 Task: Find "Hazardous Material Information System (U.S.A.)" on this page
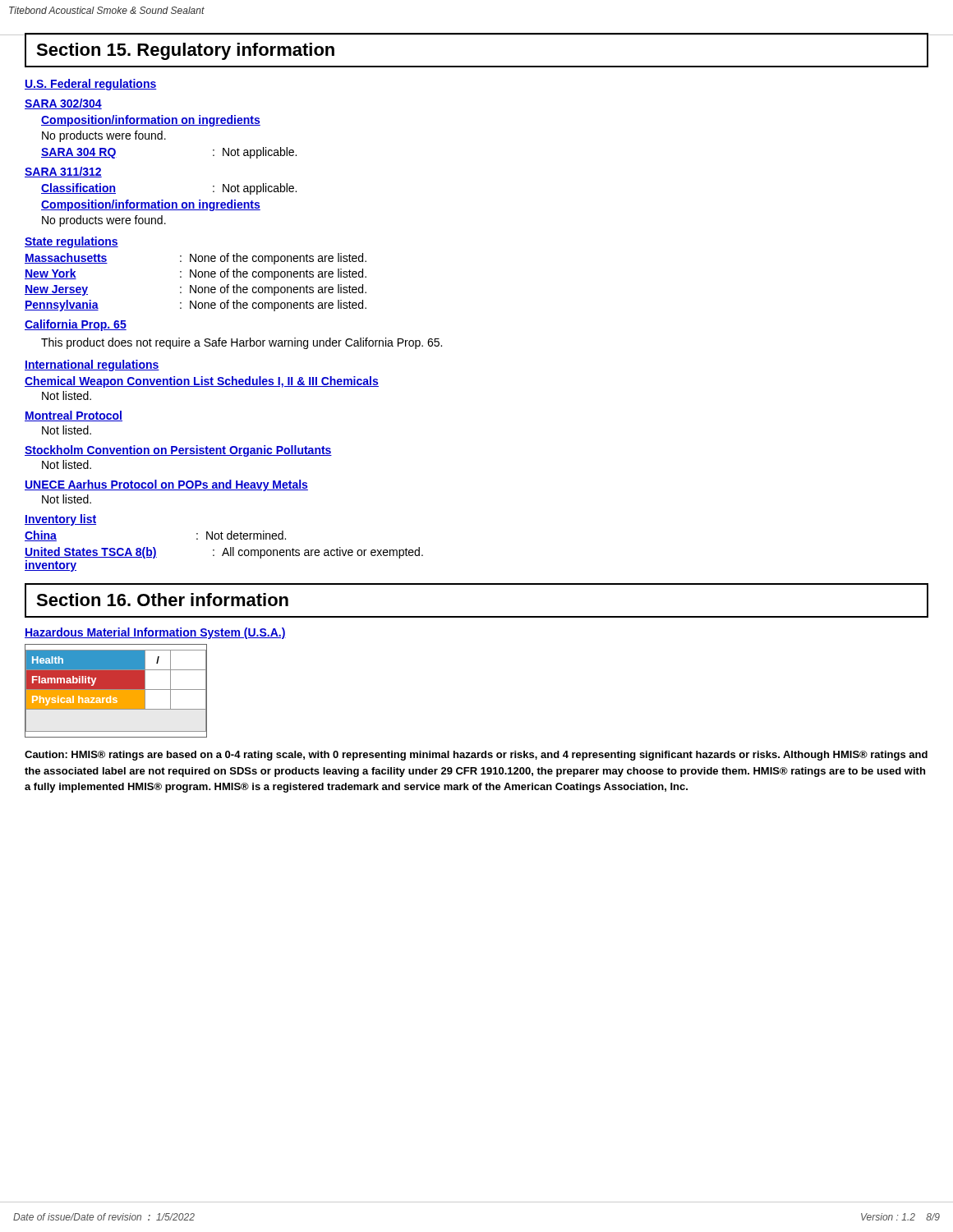(x=155, y=633)
